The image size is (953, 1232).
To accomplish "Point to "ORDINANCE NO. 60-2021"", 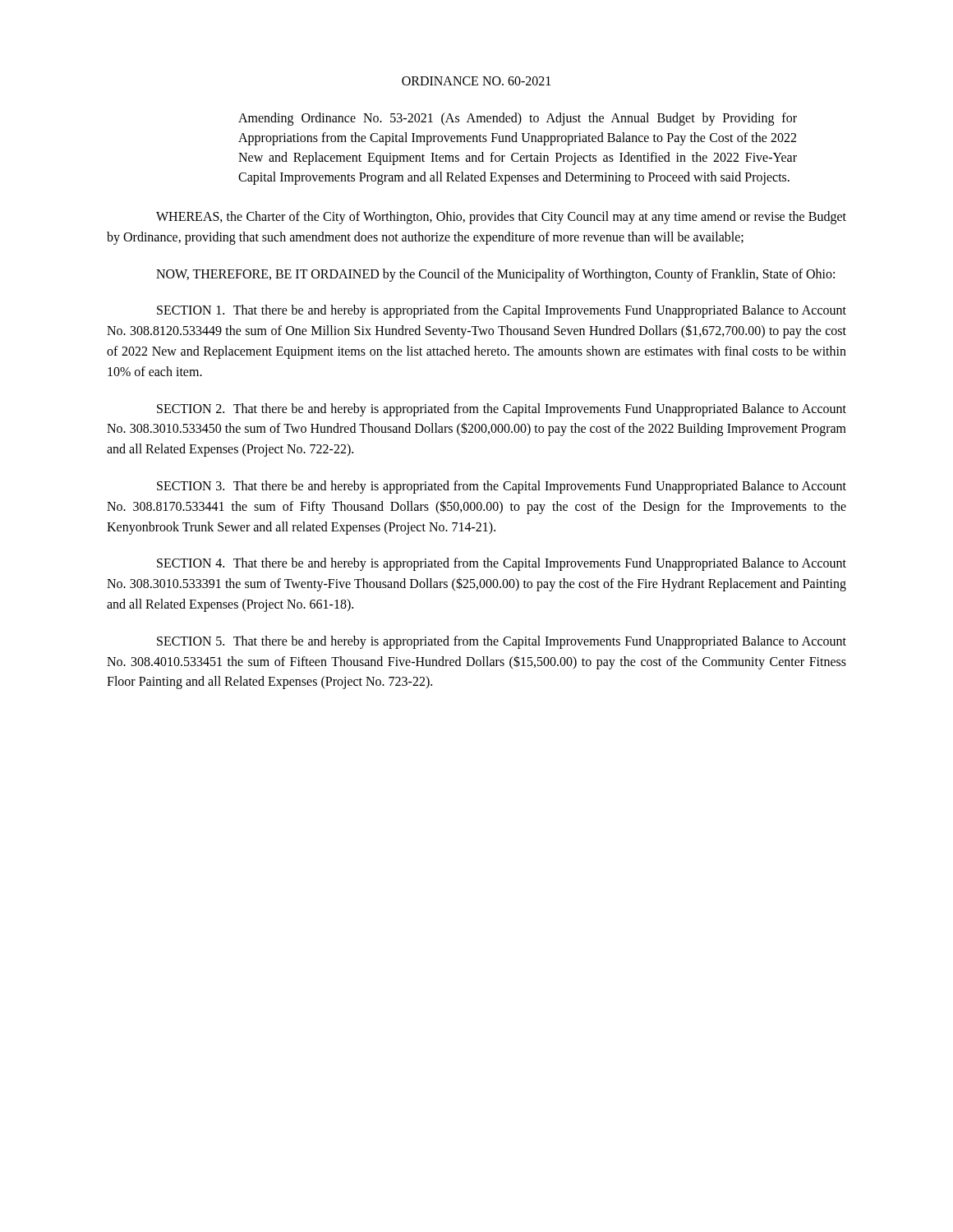I will pyautogui.click(x=476, y=81).
